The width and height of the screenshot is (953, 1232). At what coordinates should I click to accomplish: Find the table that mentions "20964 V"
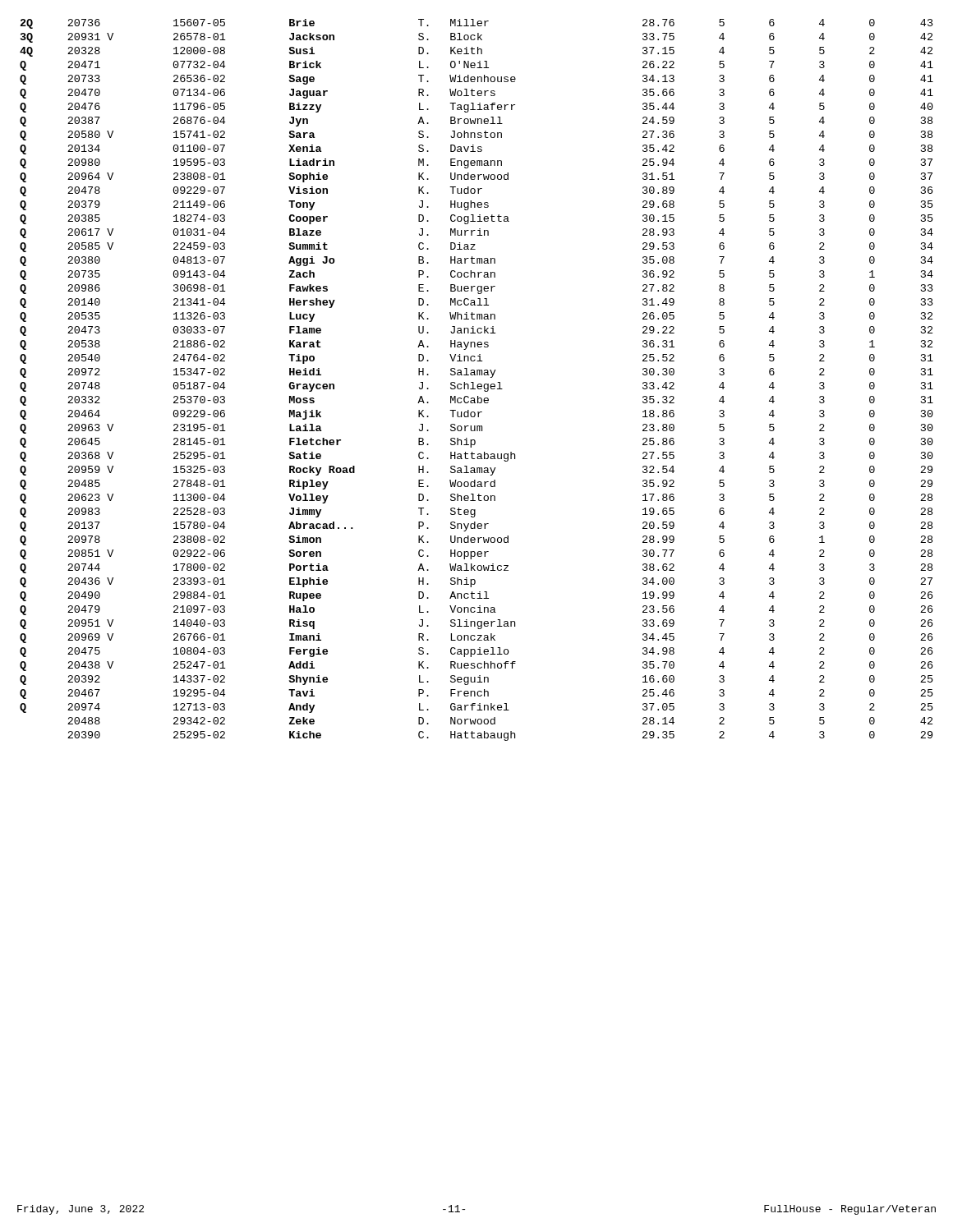pos(476,379)
